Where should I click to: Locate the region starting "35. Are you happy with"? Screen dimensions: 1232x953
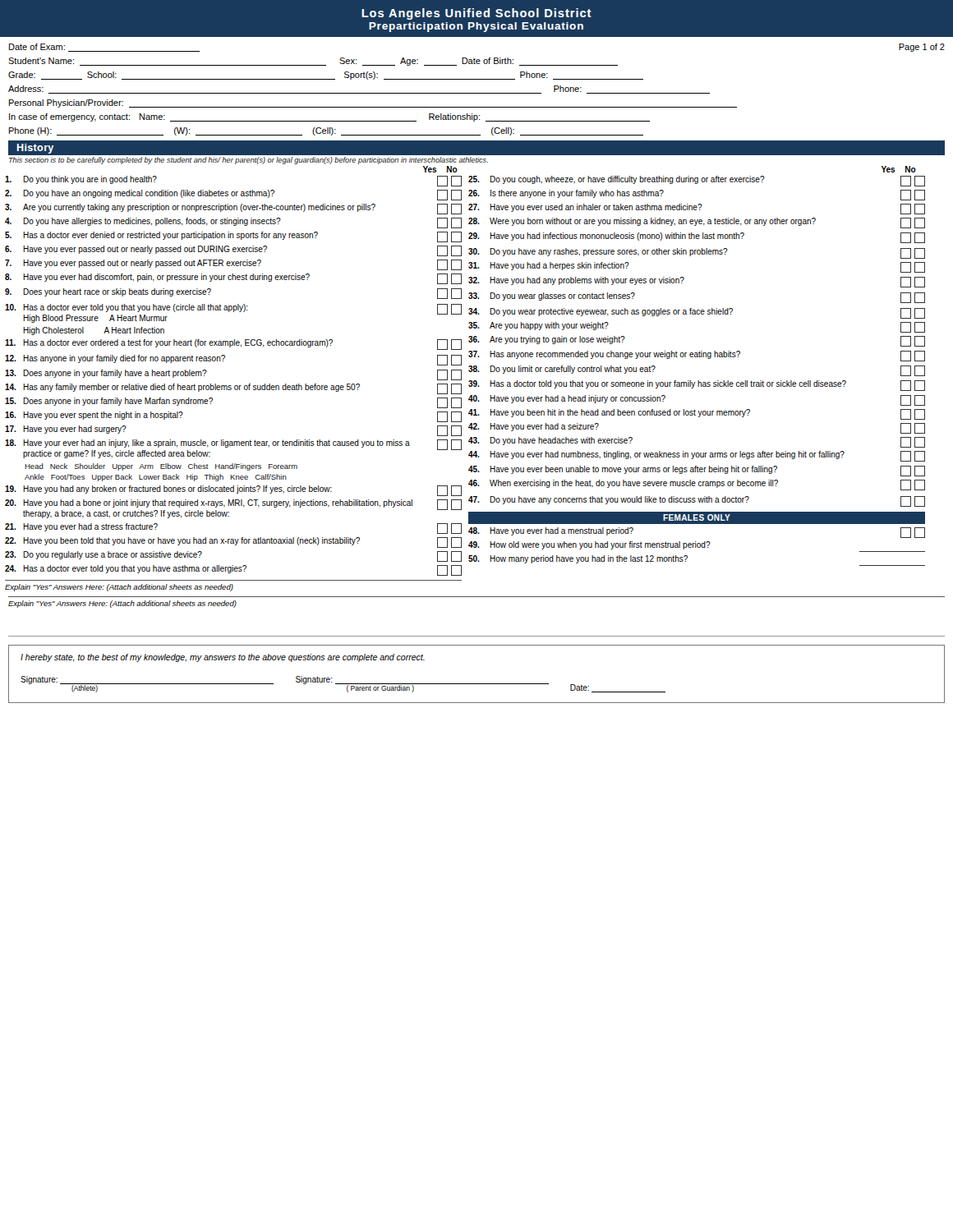(x=531, y=327)
